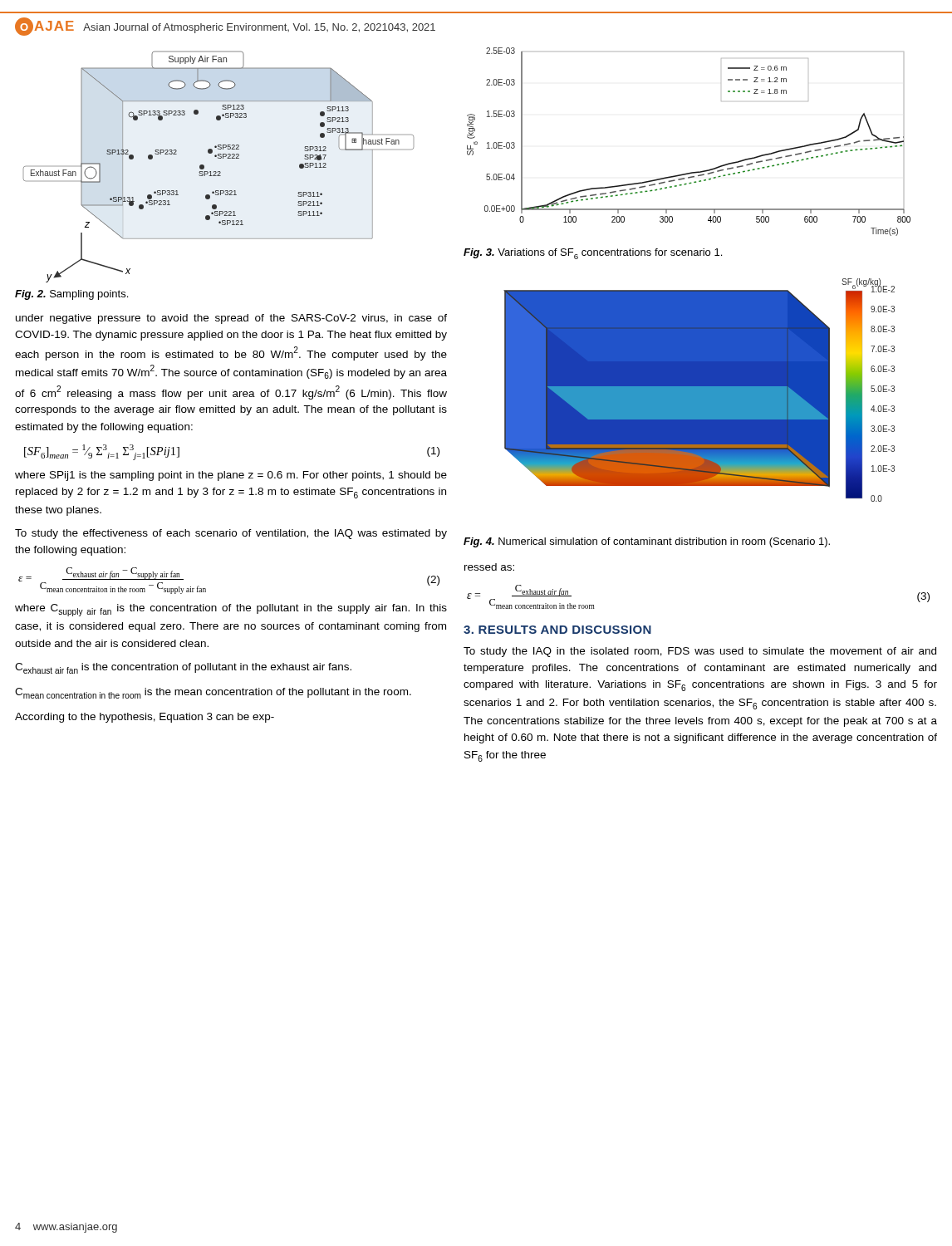The image size is (952, 1246).
Task: Locate the region starting "3. RESULTS AND DISCUSSION"
Action: (x=558, y=629)
